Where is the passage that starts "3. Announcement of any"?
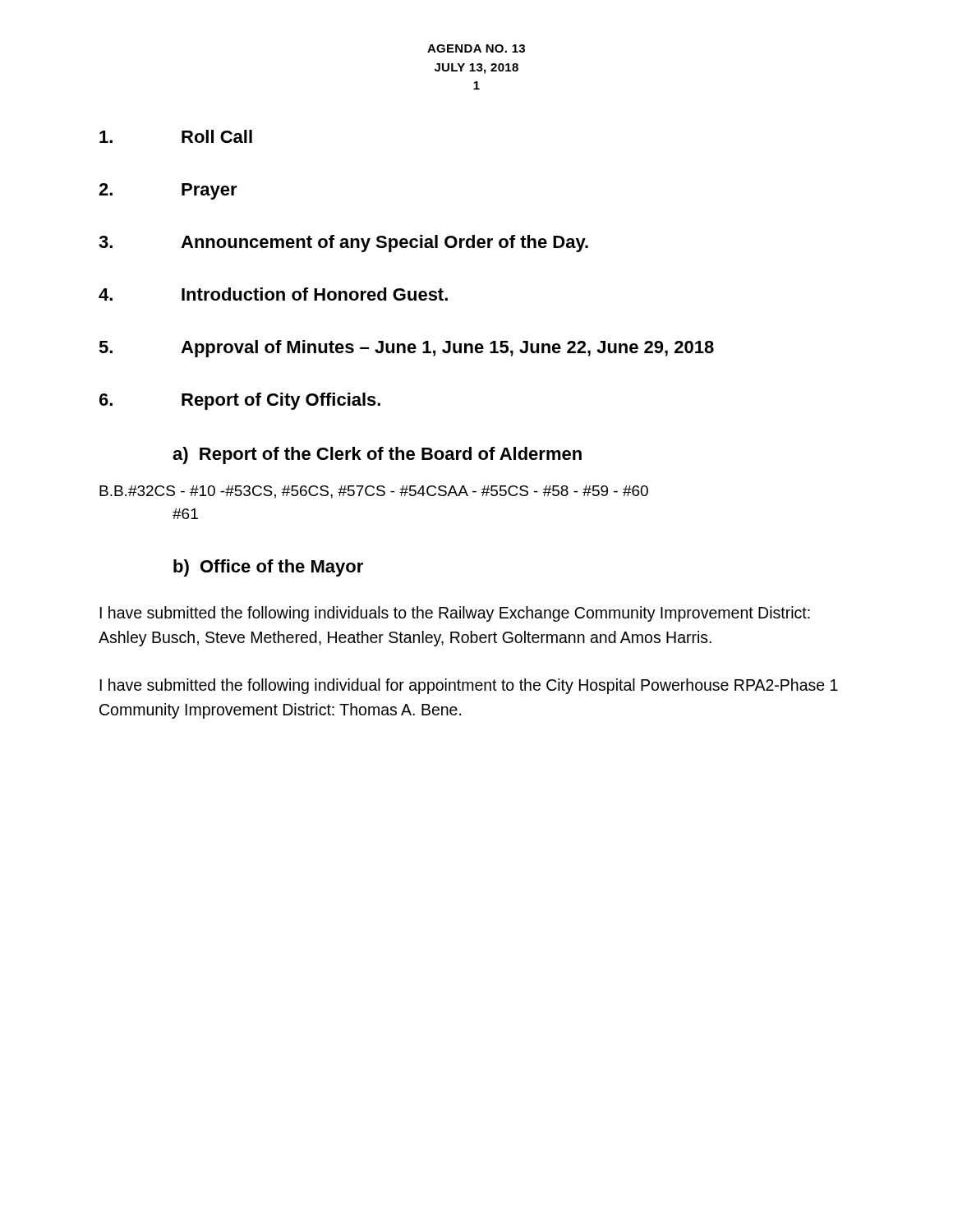This screenshot has height=1232, width=953. point(344,242)
